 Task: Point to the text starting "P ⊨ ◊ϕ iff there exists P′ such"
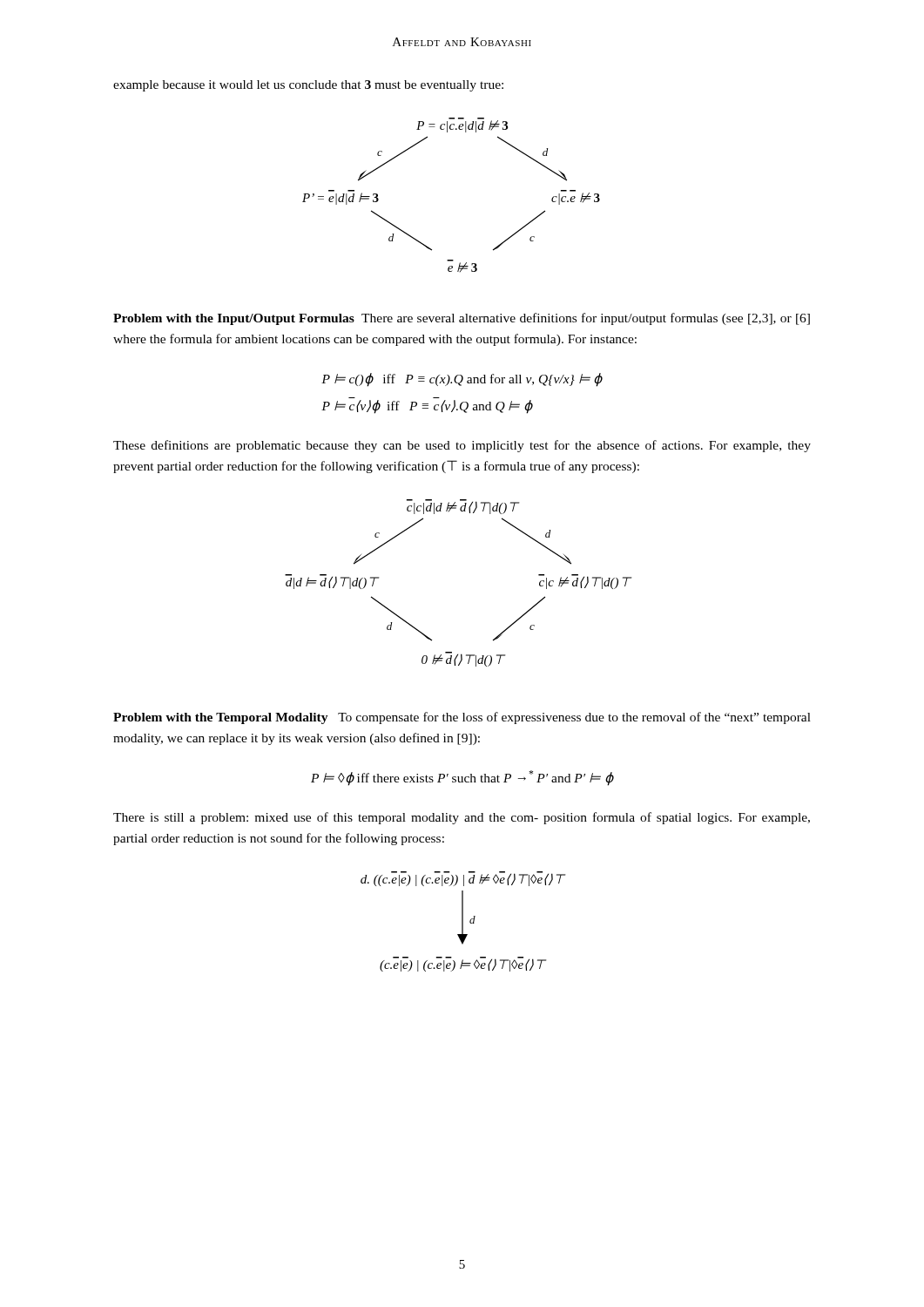[x=462, y=777]
